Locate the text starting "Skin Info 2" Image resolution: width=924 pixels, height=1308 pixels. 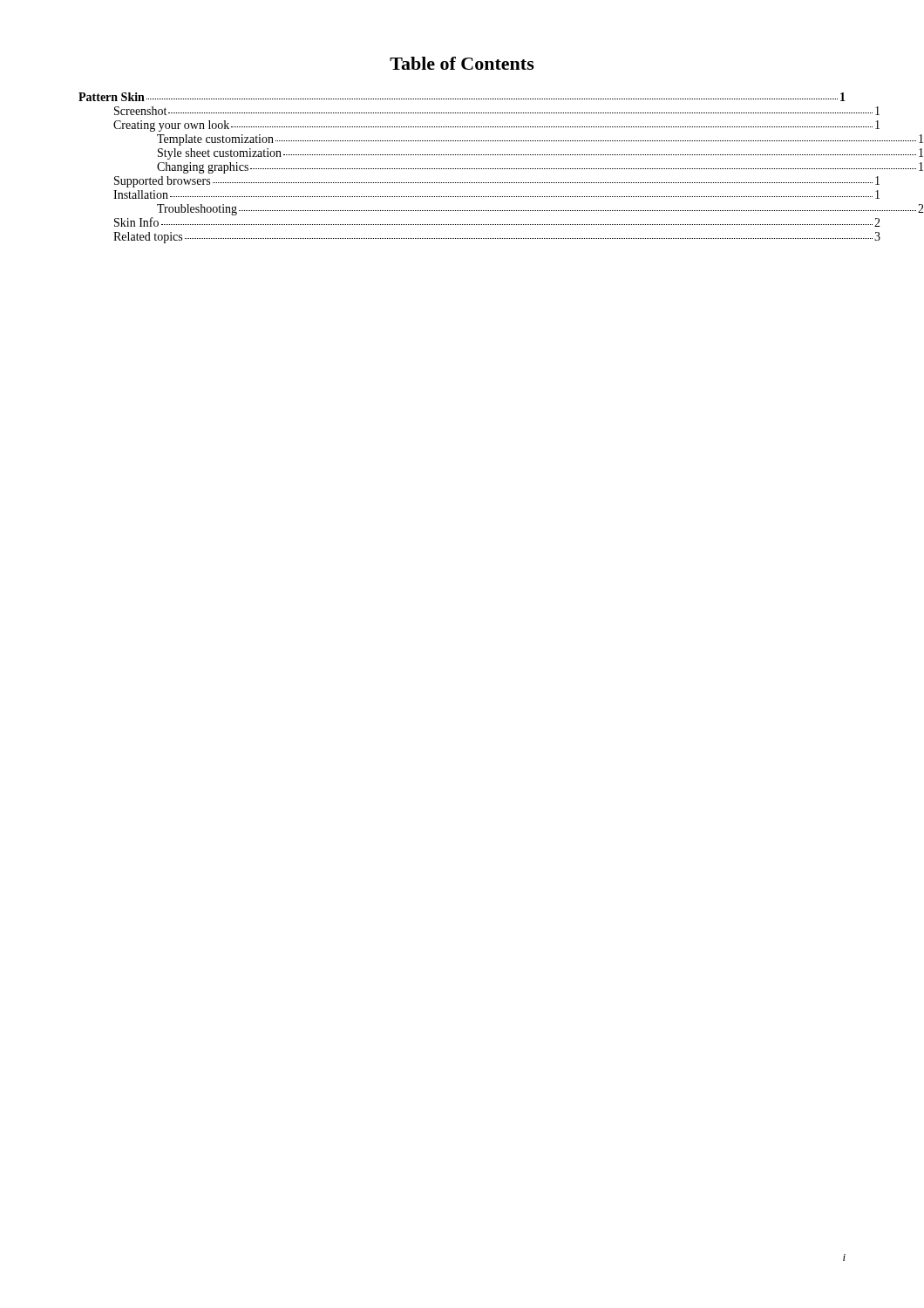coord(497,223)
